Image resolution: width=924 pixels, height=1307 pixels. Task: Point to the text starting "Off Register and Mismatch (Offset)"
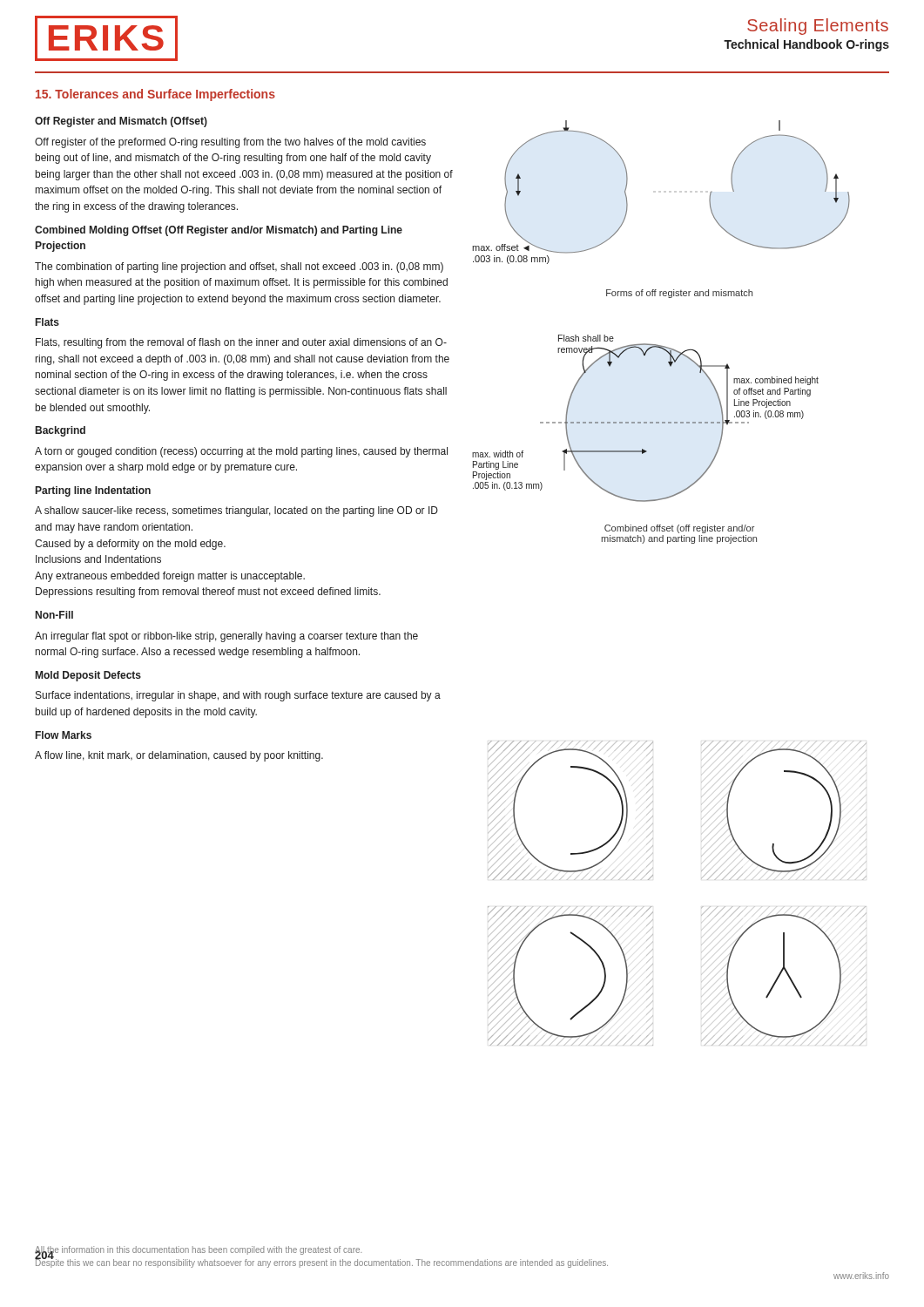[121, 122]
